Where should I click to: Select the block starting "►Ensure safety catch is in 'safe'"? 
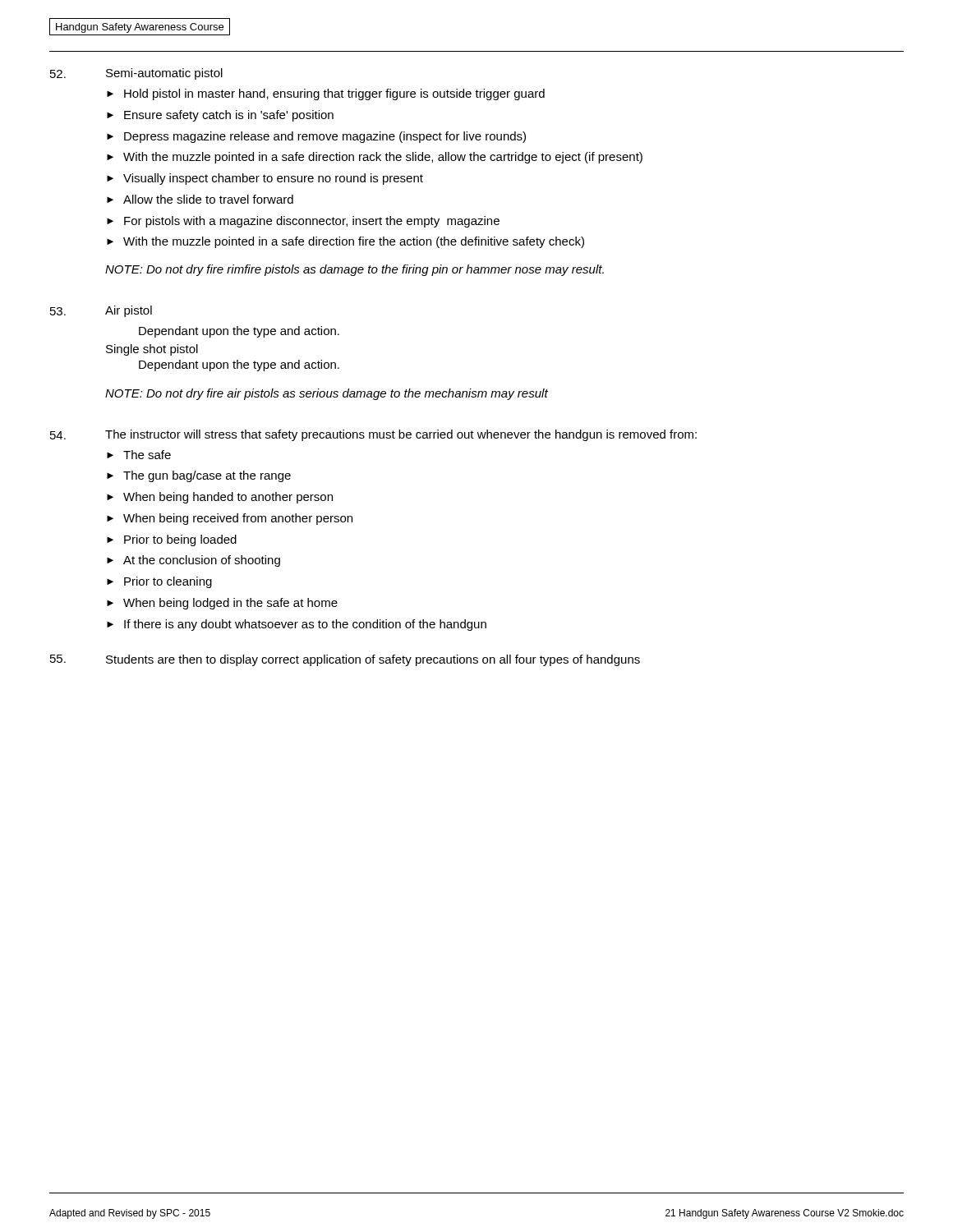pos(220,115)
